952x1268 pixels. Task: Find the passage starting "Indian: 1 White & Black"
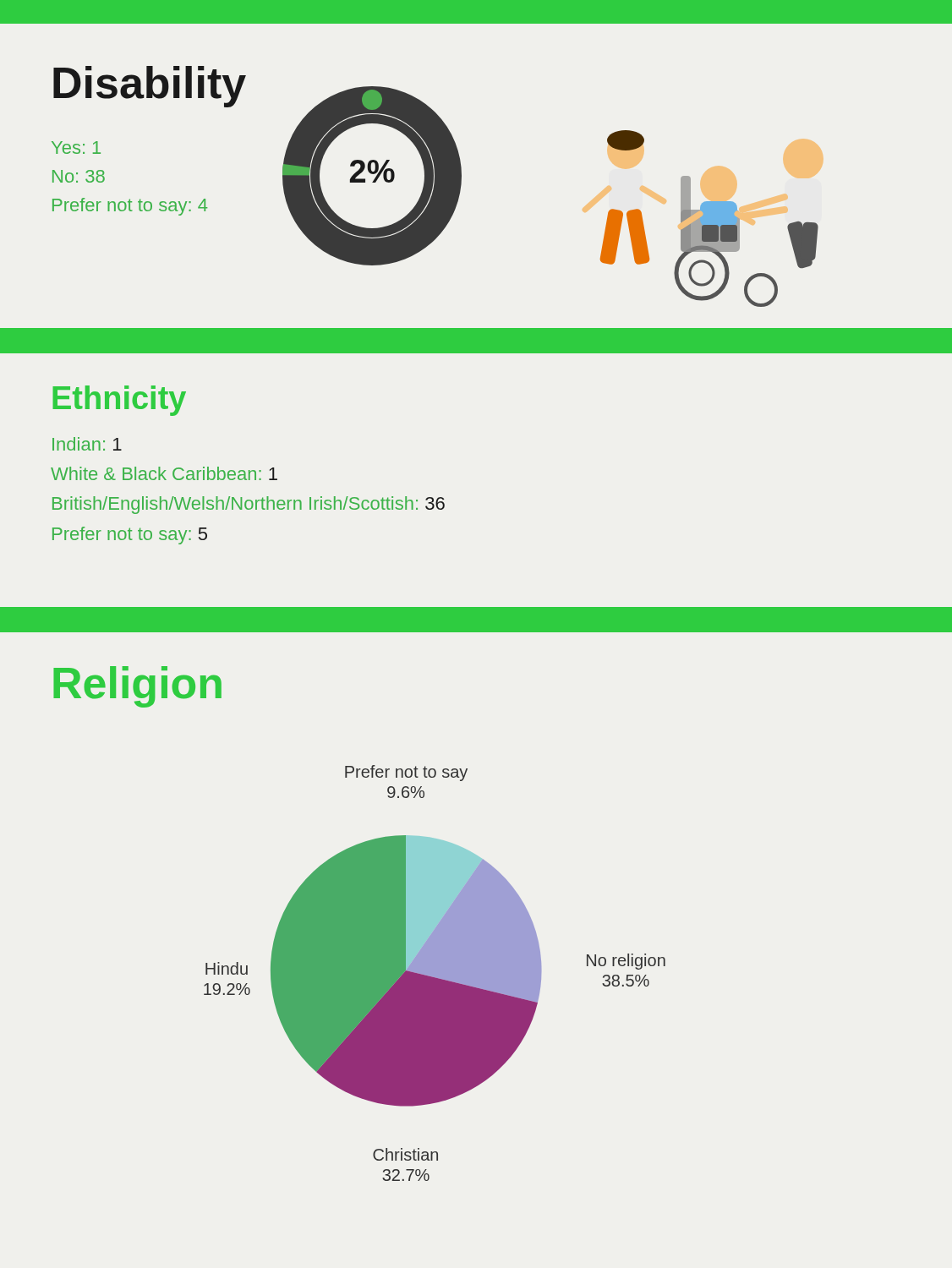[x=248, y=489]
